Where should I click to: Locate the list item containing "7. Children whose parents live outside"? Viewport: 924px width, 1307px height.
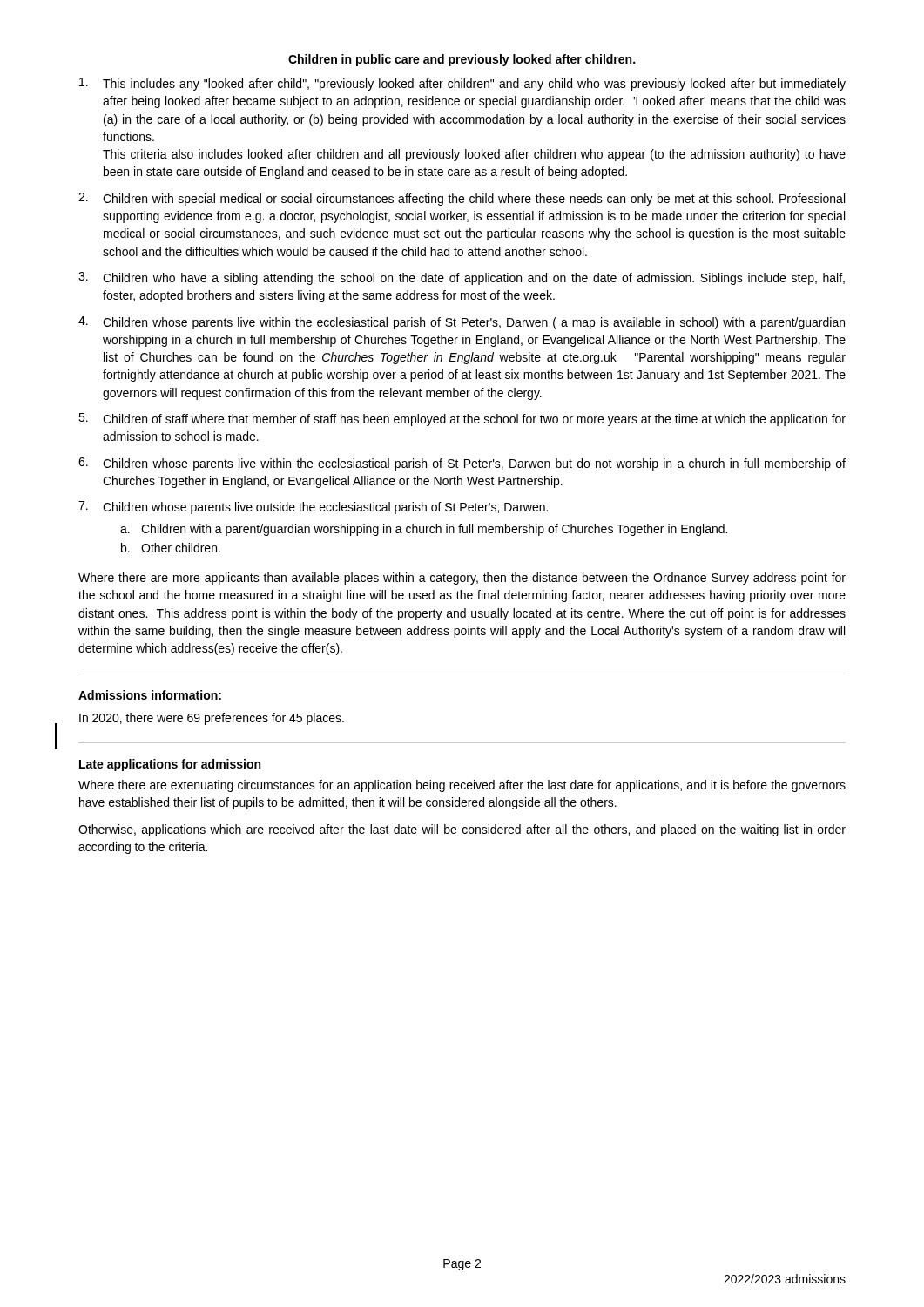point(462,529)
